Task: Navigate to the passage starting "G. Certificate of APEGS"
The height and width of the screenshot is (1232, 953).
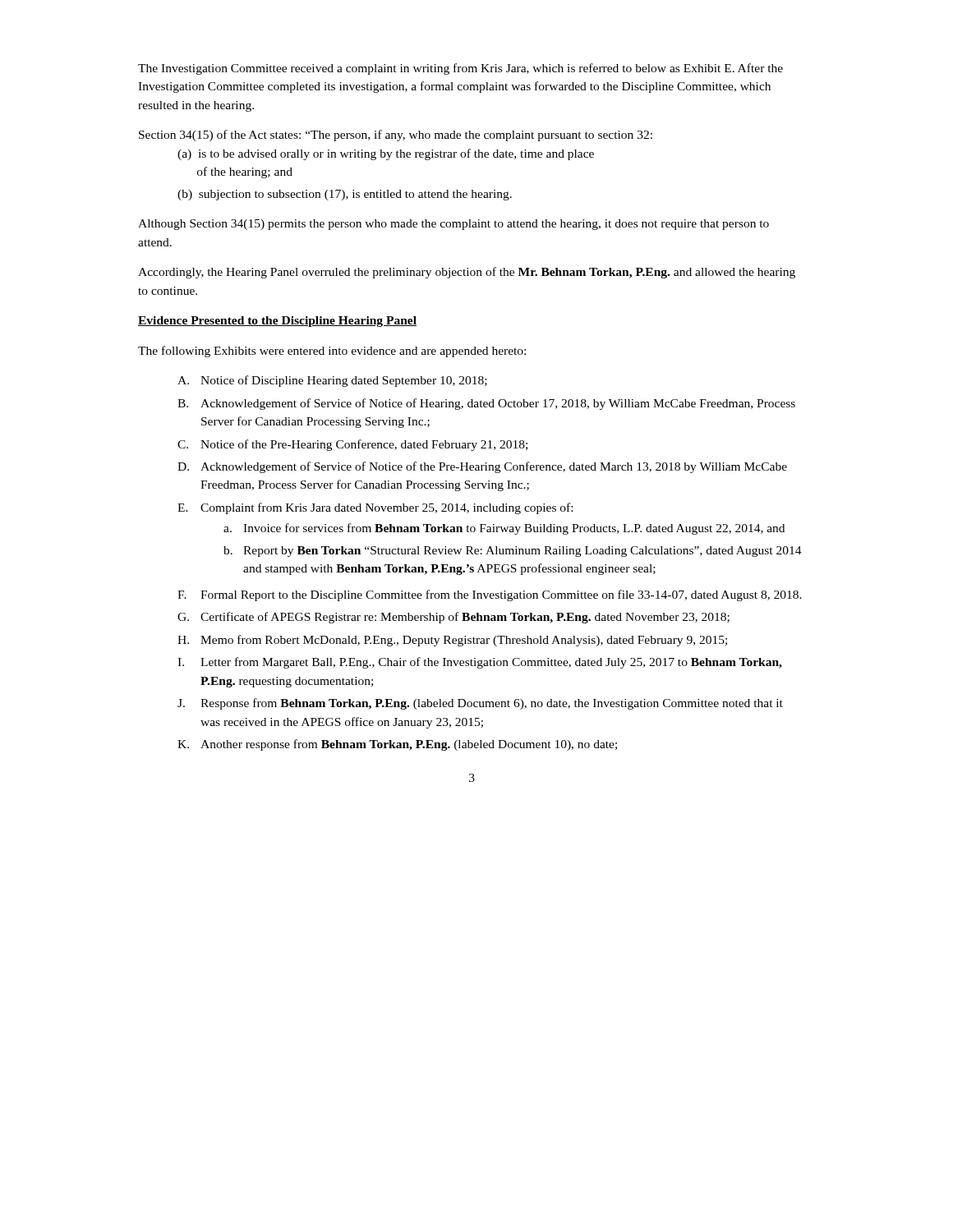Action: pos(454,617)
